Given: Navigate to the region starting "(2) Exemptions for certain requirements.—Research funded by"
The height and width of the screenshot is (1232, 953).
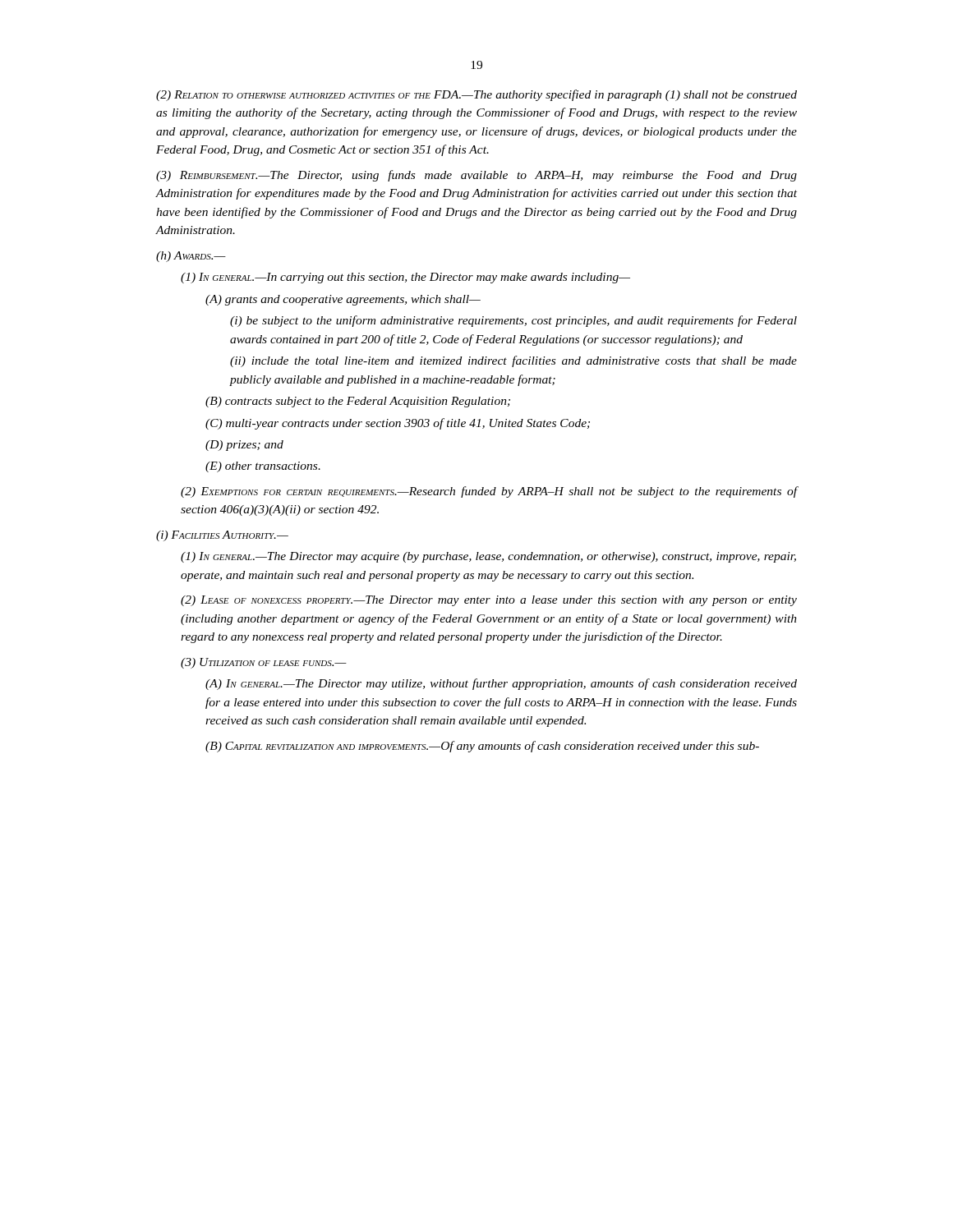Looking at the screenshot, I should [x=489, y=500].
